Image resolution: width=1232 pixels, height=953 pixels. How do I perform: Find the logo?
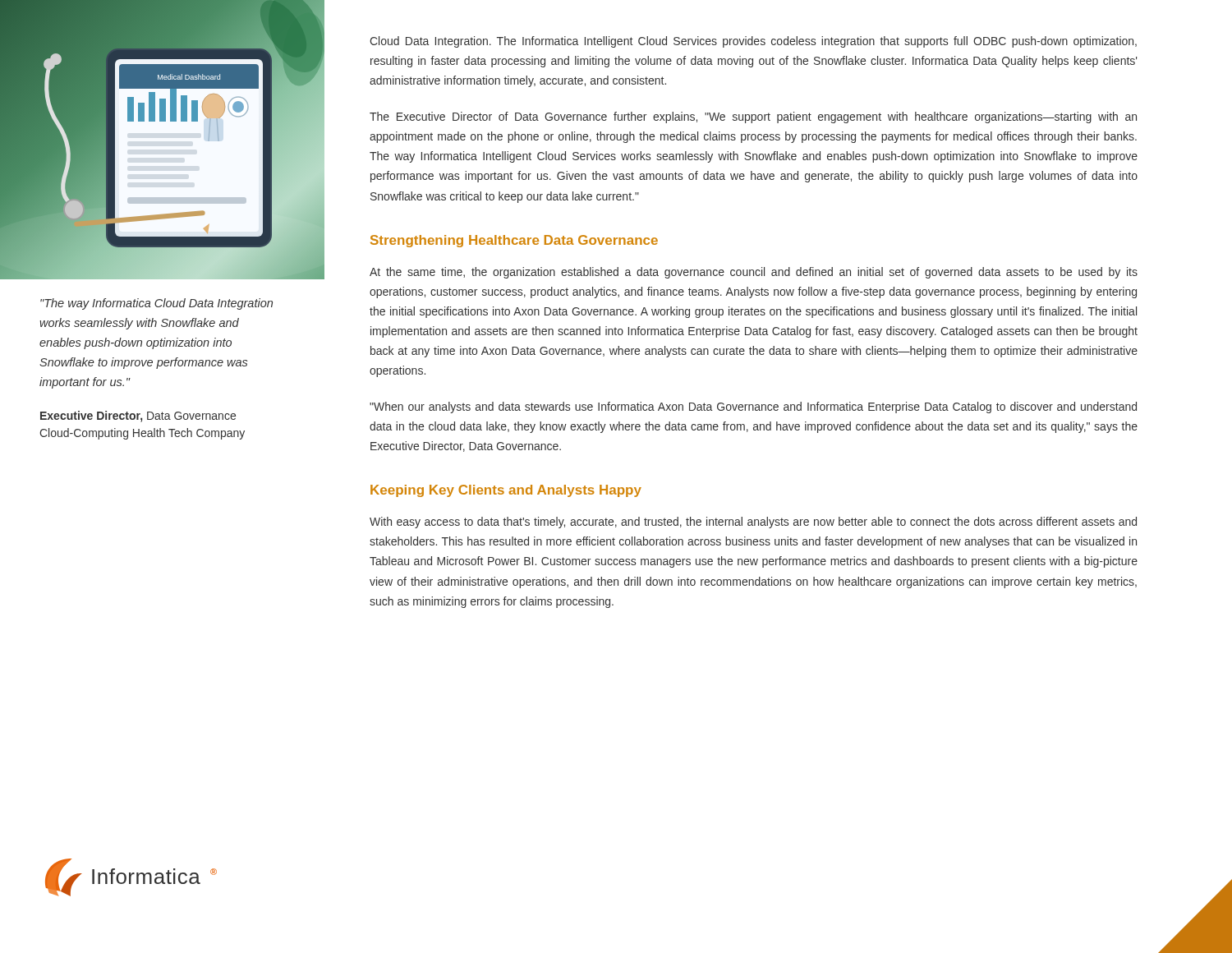point(130,877)
